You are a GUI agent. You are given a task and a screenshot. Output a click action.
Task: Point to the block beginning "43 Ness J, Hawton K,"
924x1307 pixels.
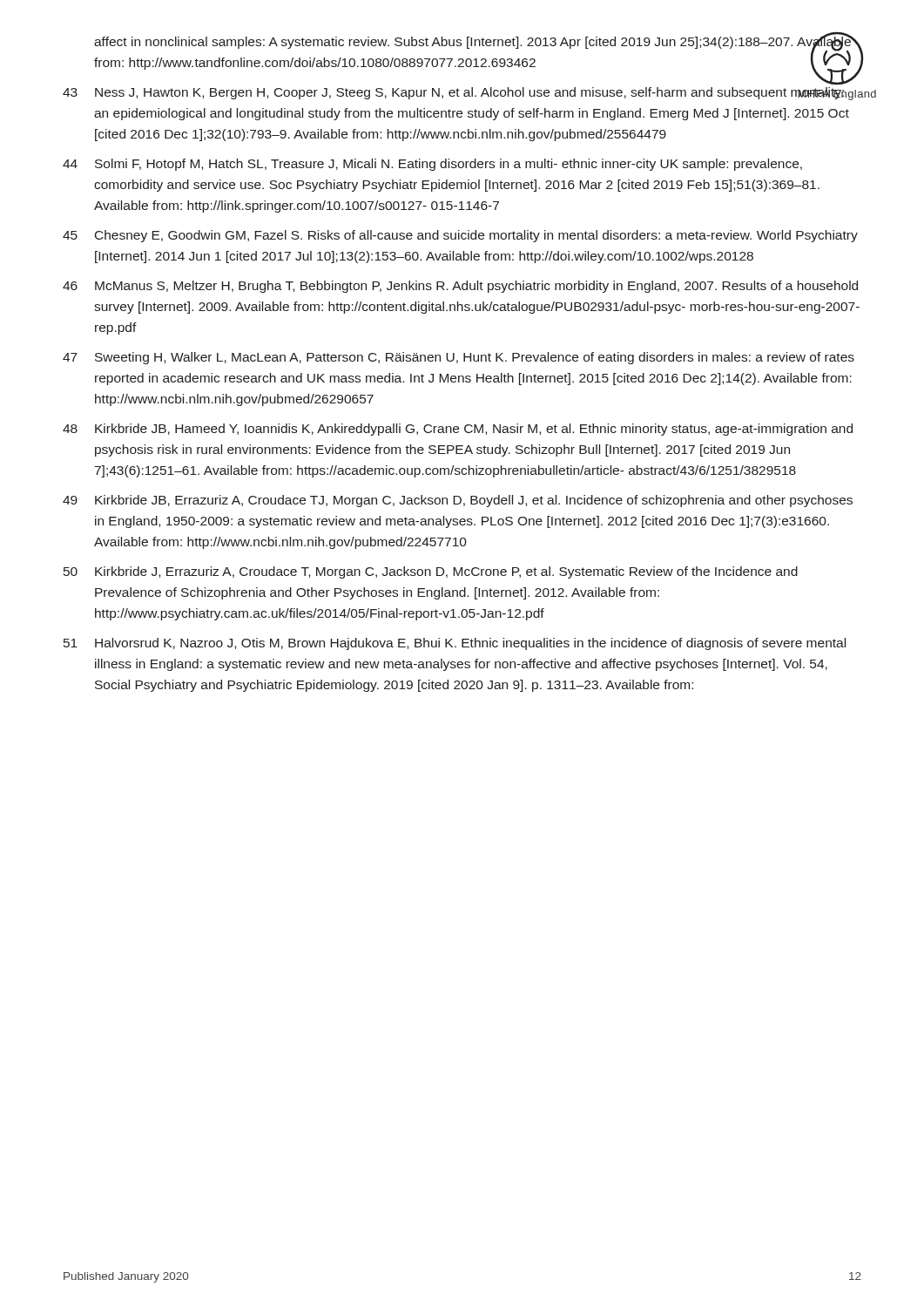click(462, 113)
